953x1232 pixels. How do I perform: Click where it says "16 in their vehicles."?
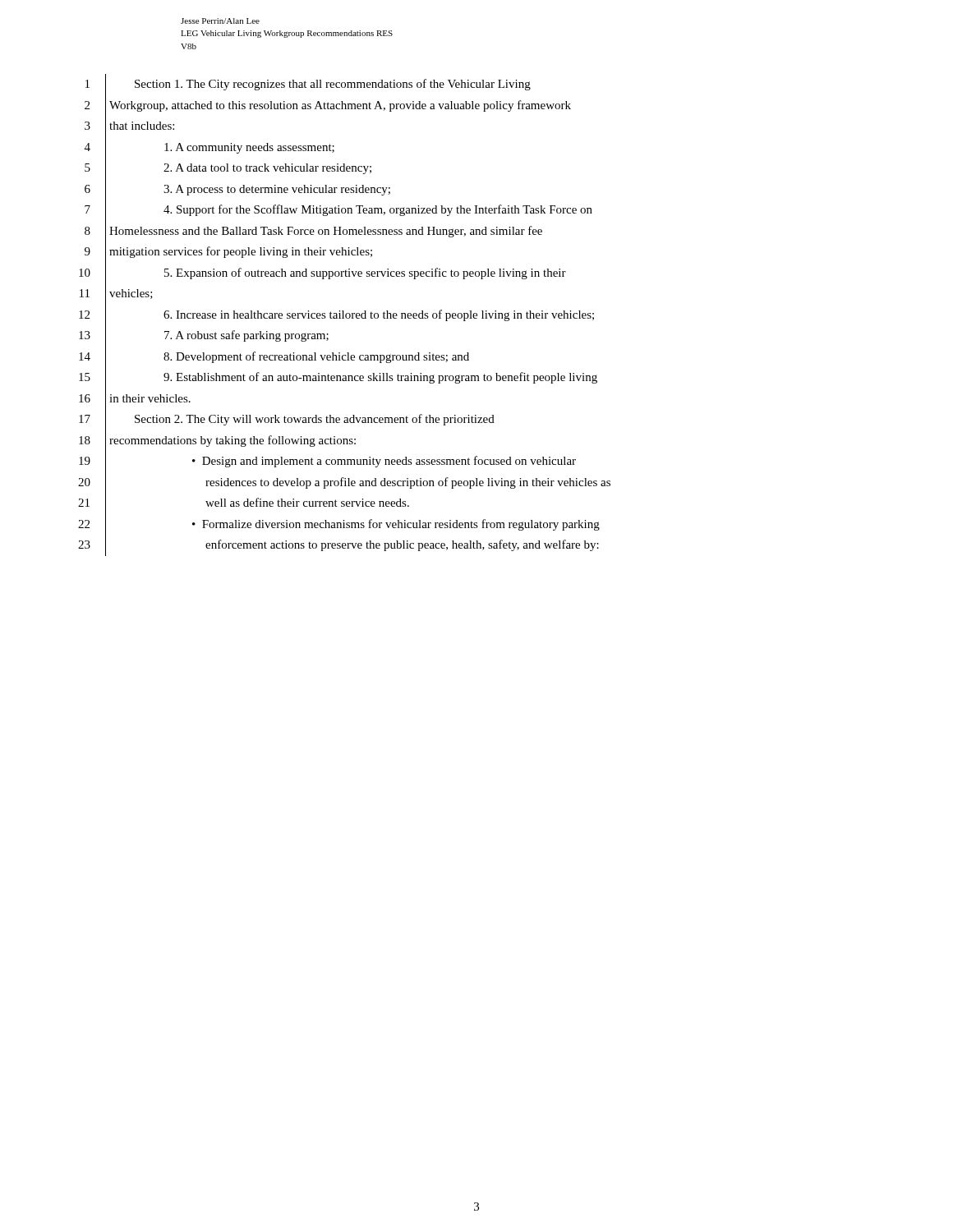135,398
